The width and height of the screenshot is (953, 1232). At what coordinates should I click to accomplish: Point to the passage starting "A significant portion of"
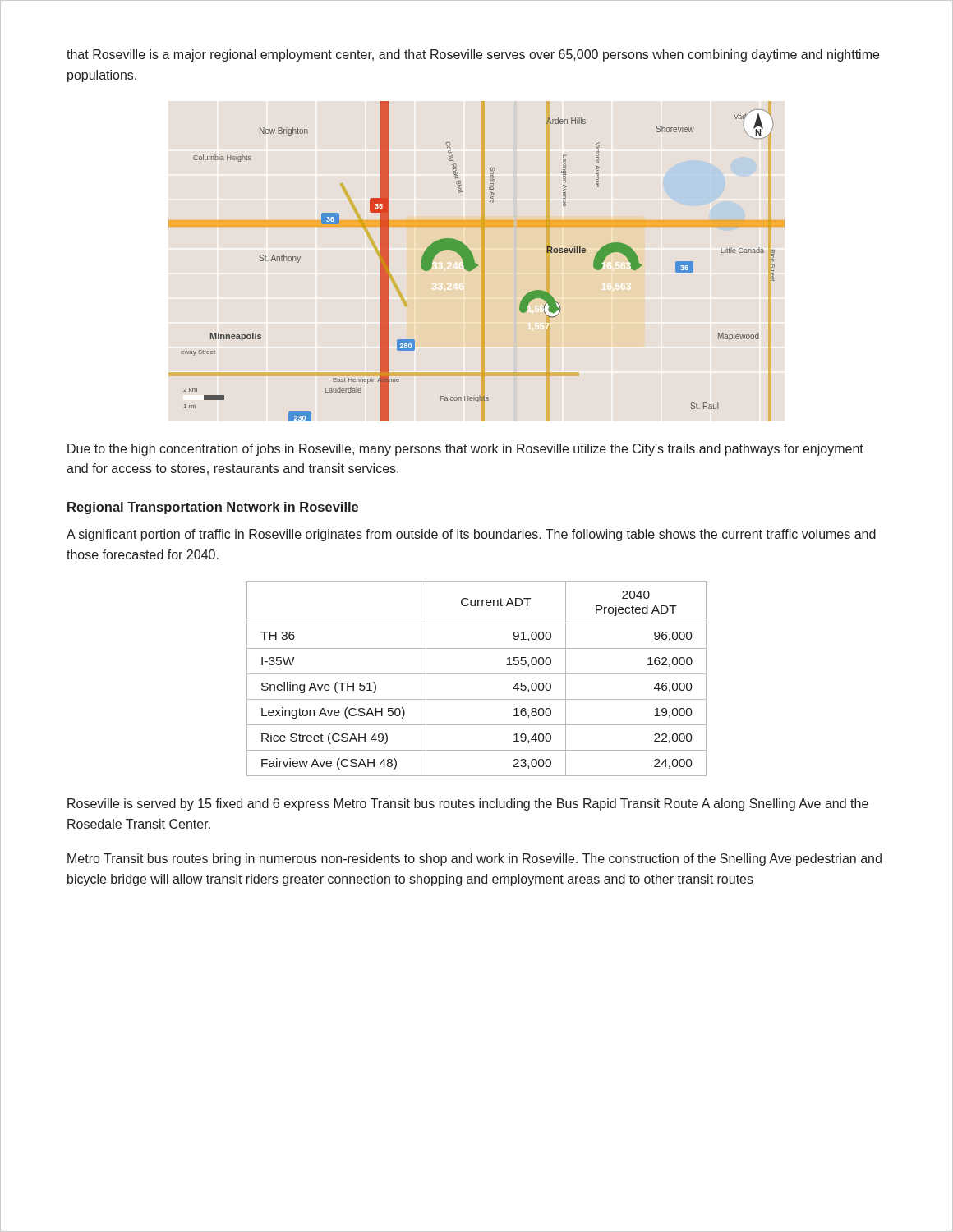(471, 545)
